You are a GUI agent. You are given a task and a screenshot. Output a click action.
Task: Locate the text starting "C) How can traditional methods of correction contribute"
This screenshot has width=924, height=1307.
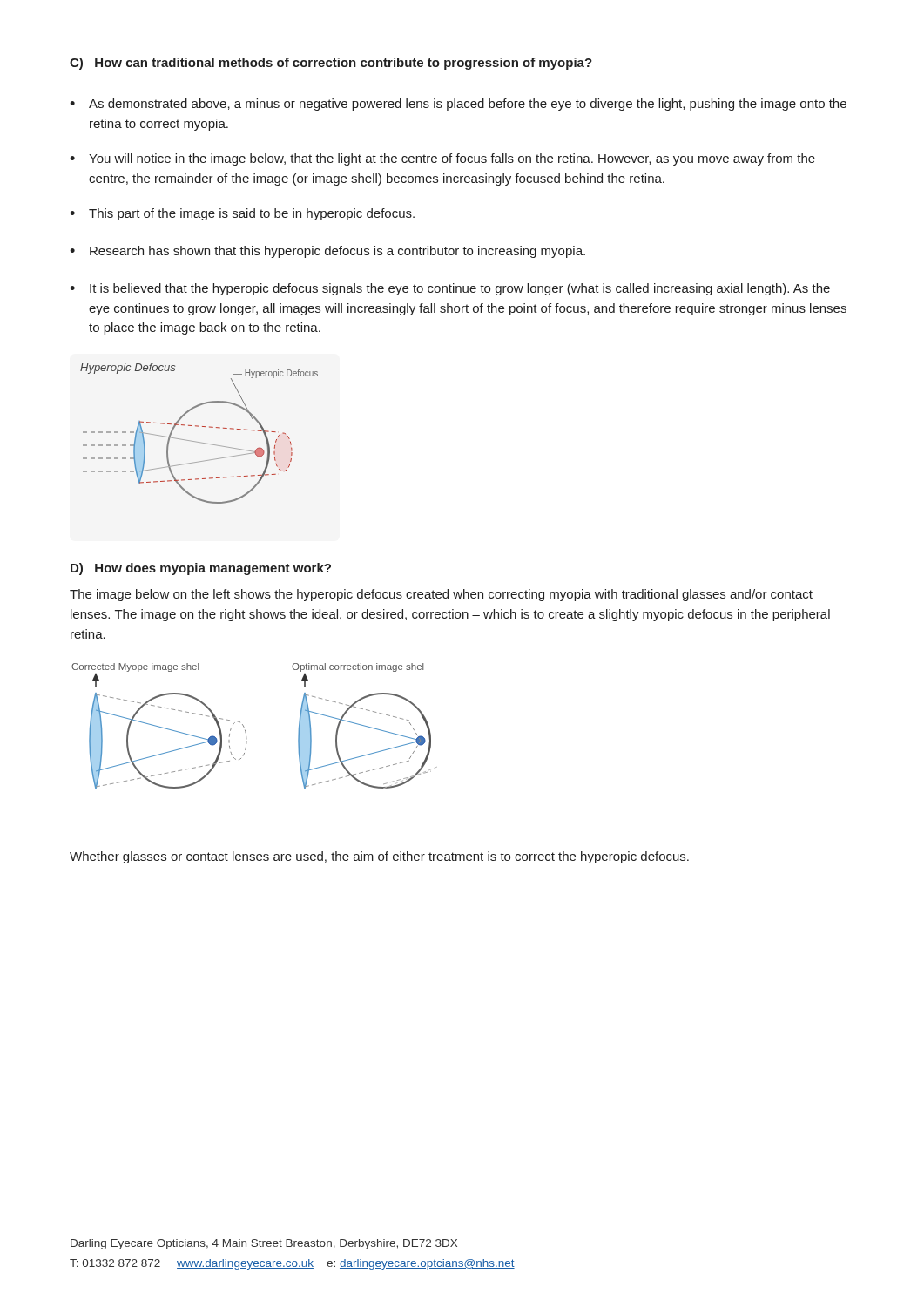point(331,62)
